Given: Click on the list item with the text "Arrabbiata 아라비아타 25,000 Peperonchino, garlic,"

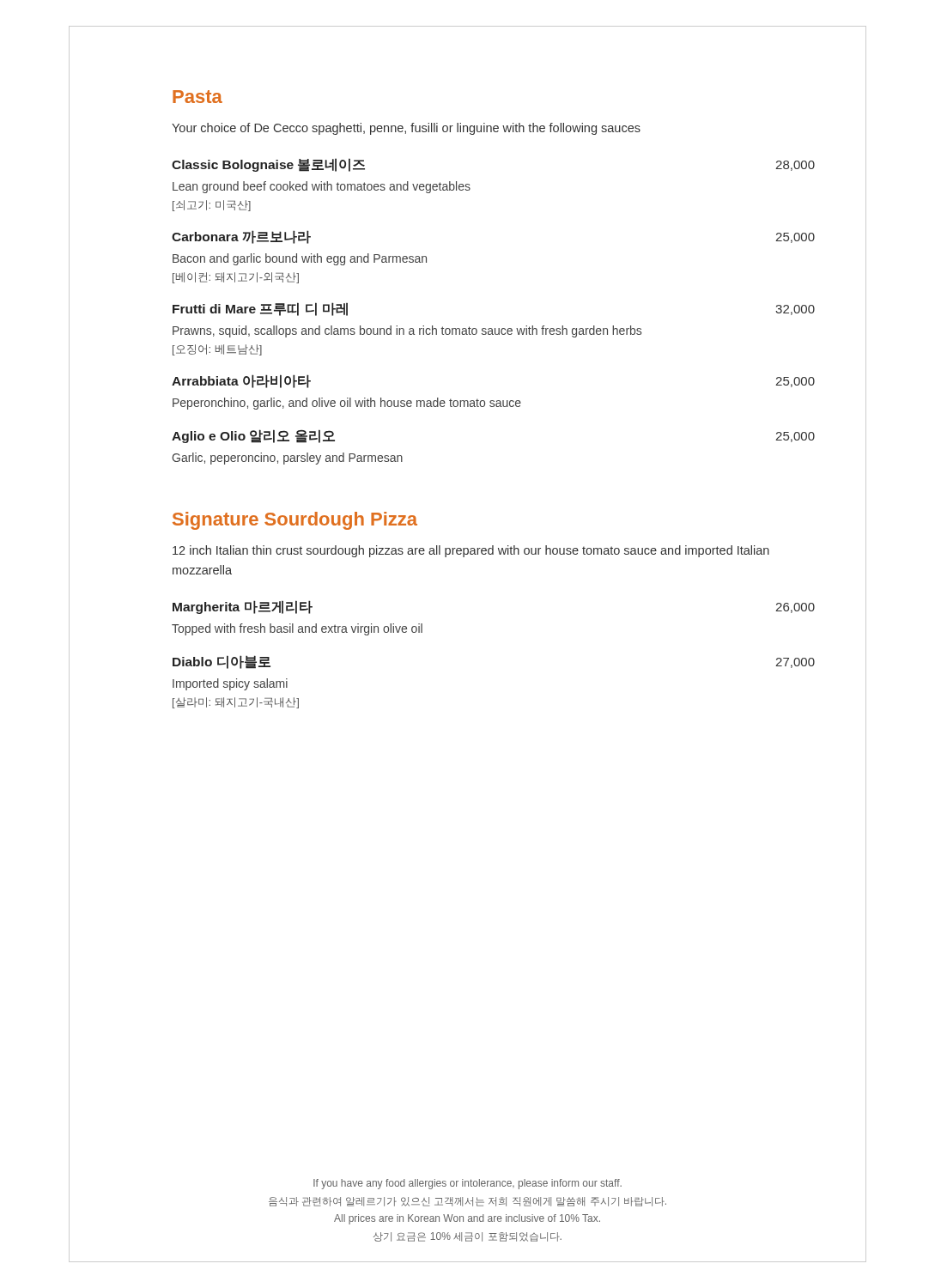Looking at the screenshot, I should [493, 393].
